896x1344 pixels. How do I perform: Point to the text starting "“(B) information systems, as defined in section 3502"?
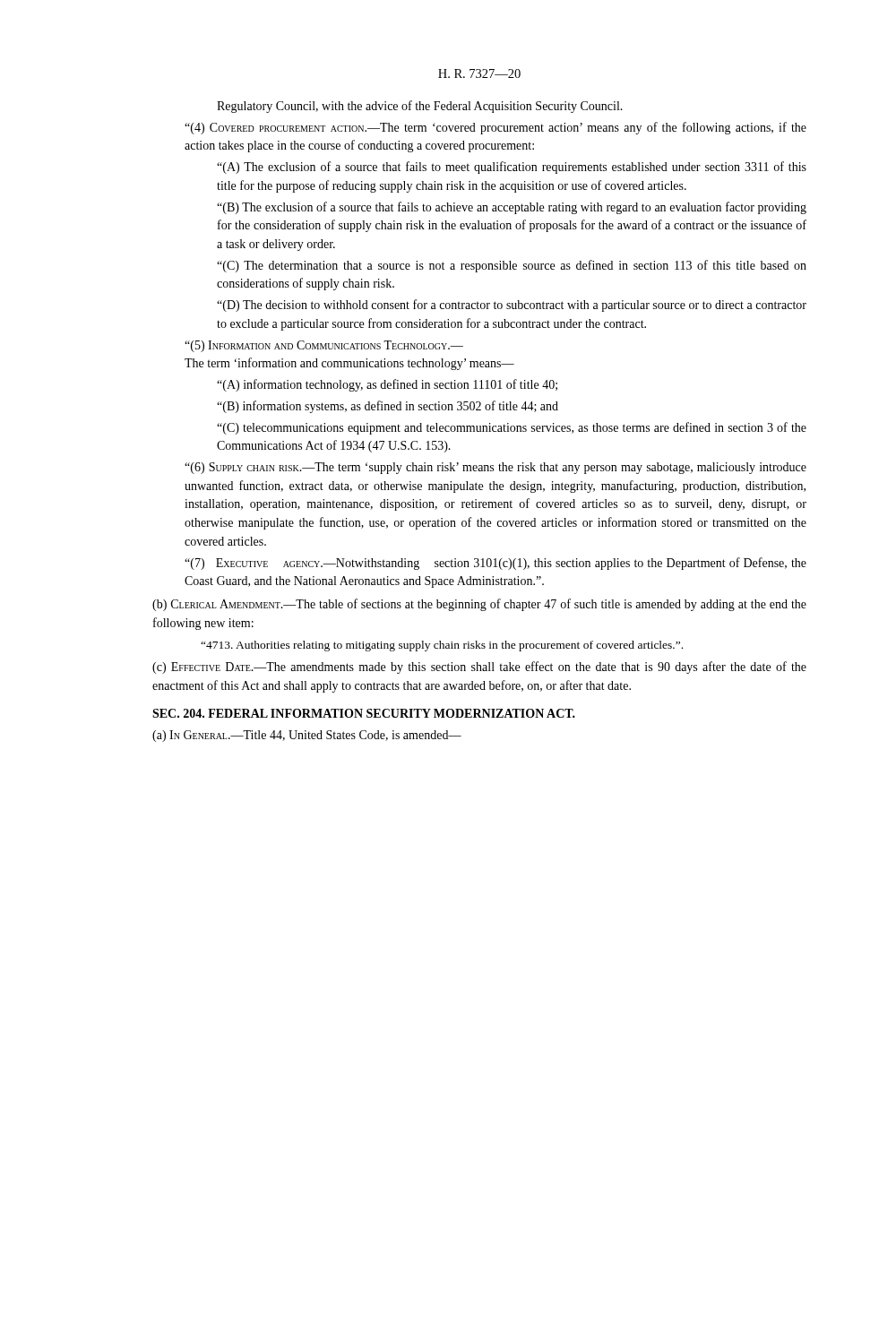point(388,406)
